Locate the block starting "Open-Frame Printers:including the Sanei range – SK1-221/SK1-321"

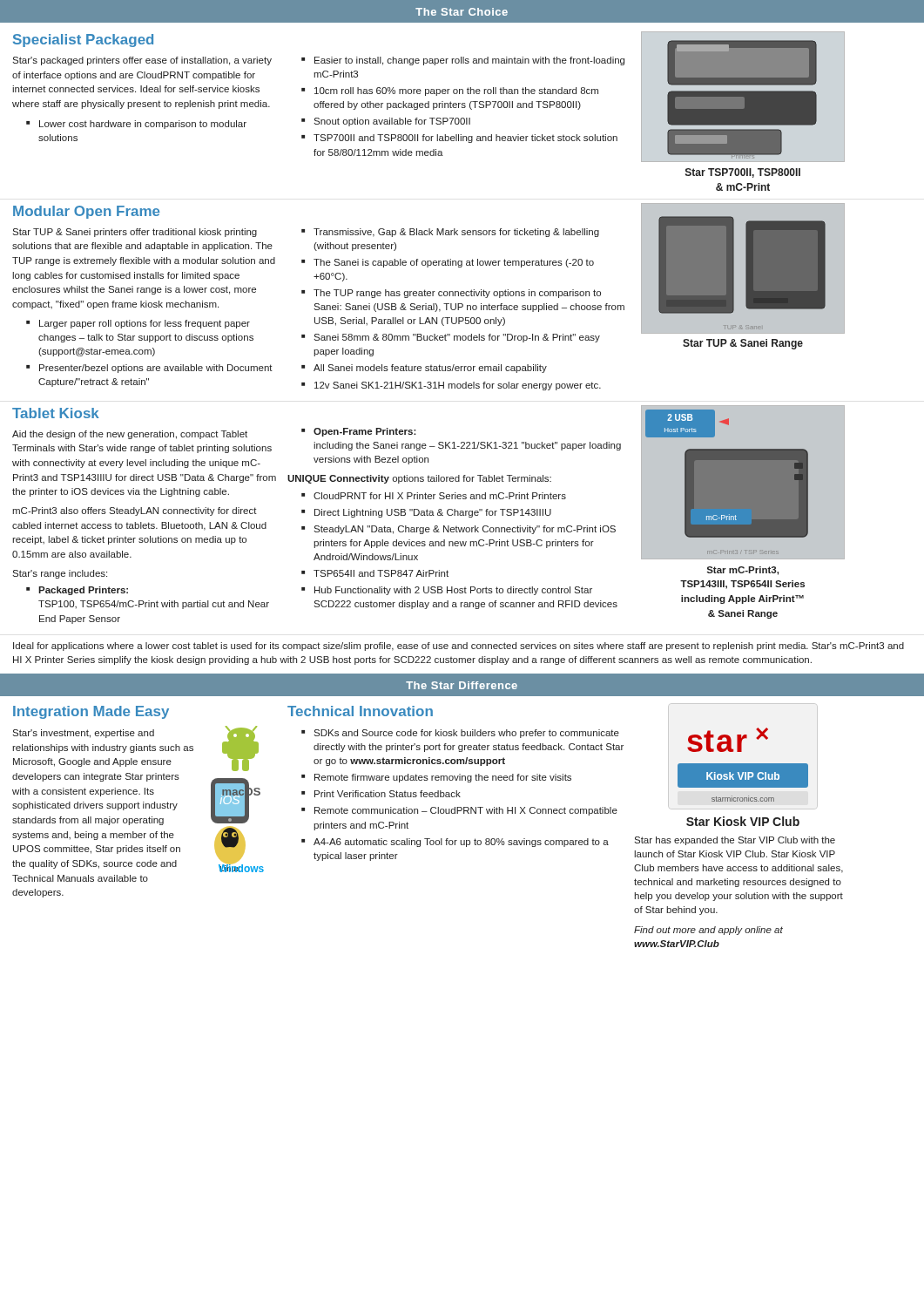pyautogui.click(x=457, y=445)
